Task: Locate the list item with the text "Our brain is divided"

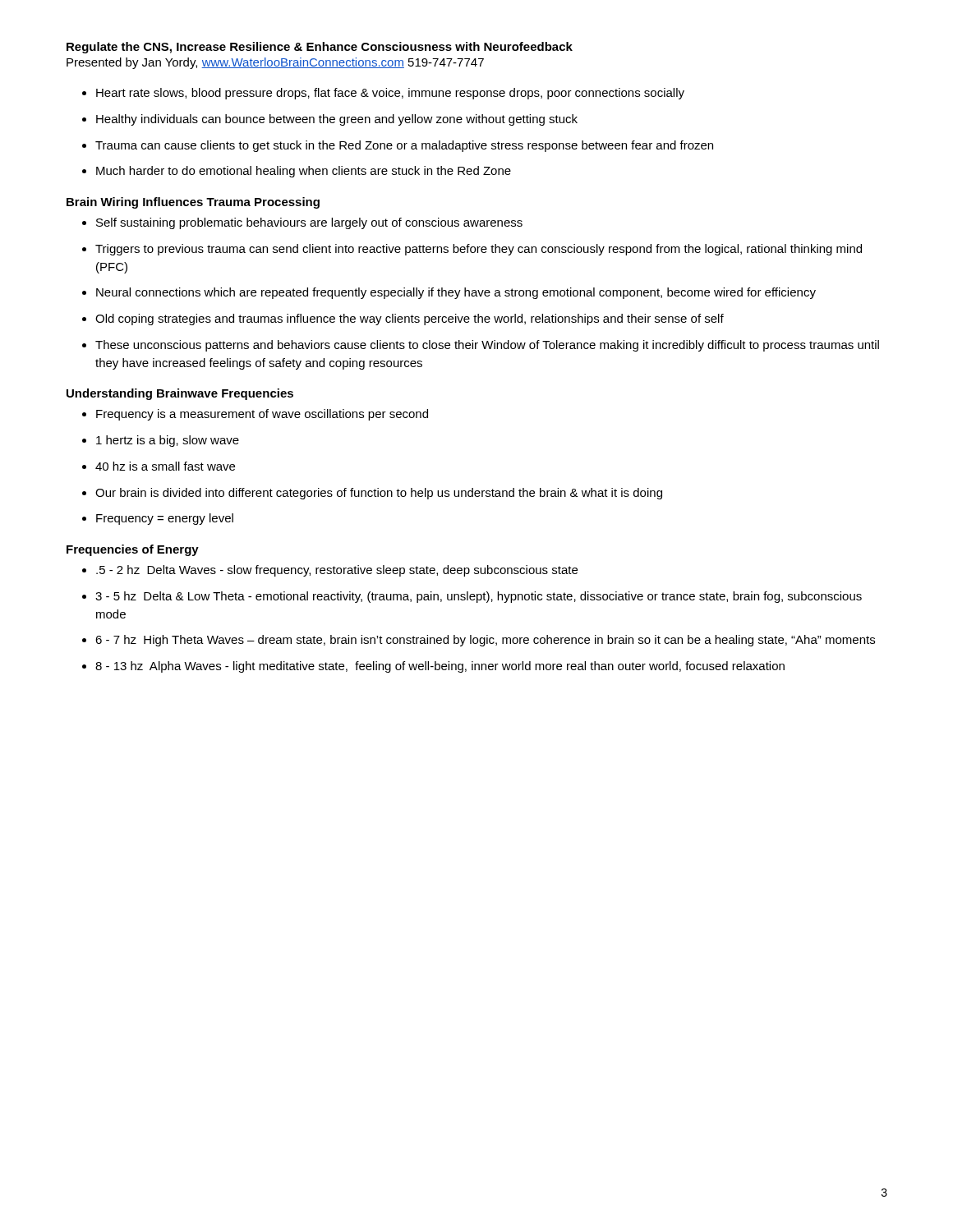Action: 379,492
